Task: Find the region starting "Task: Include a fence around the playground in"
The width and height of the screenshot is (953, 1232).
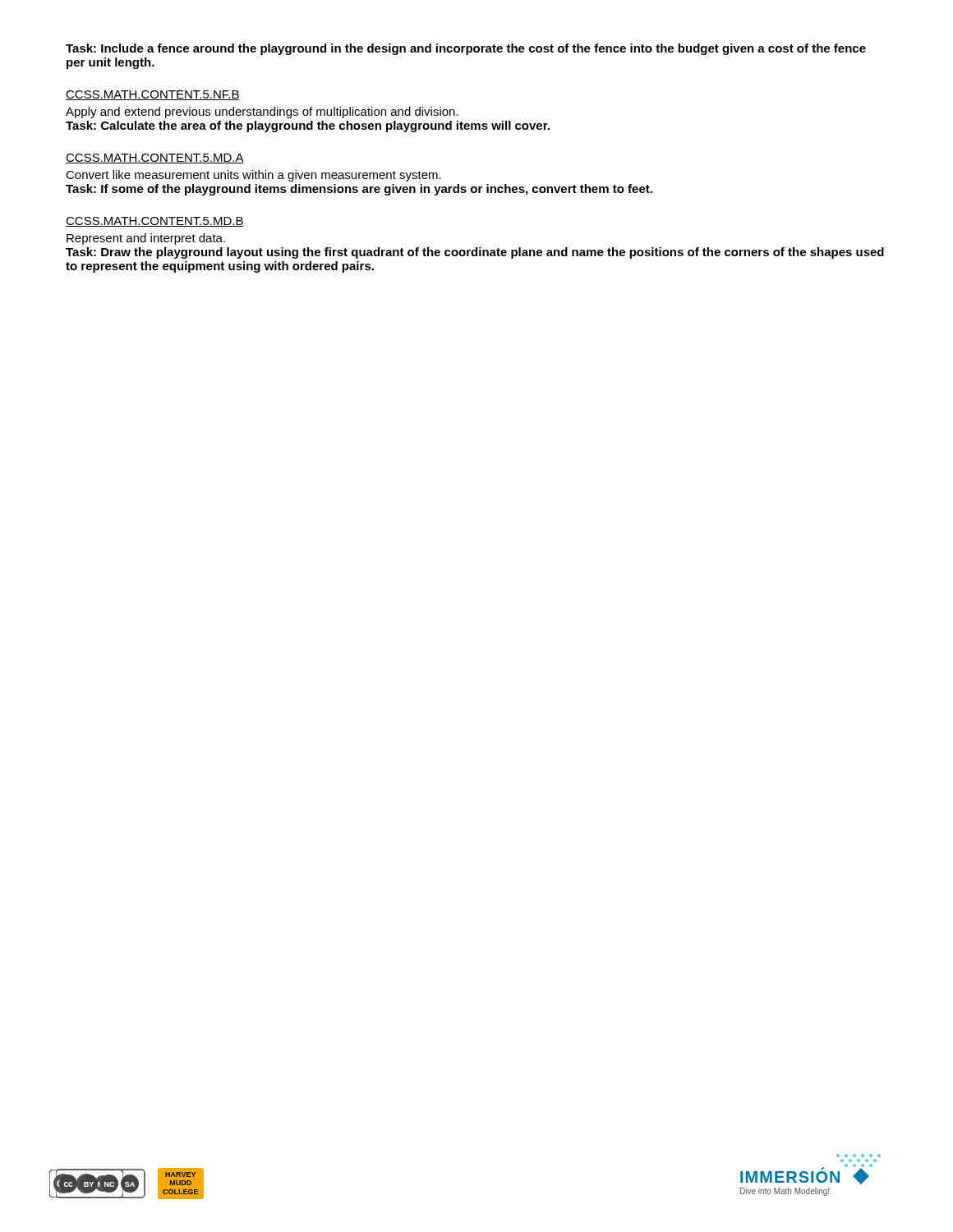Action: pos(476,55)
